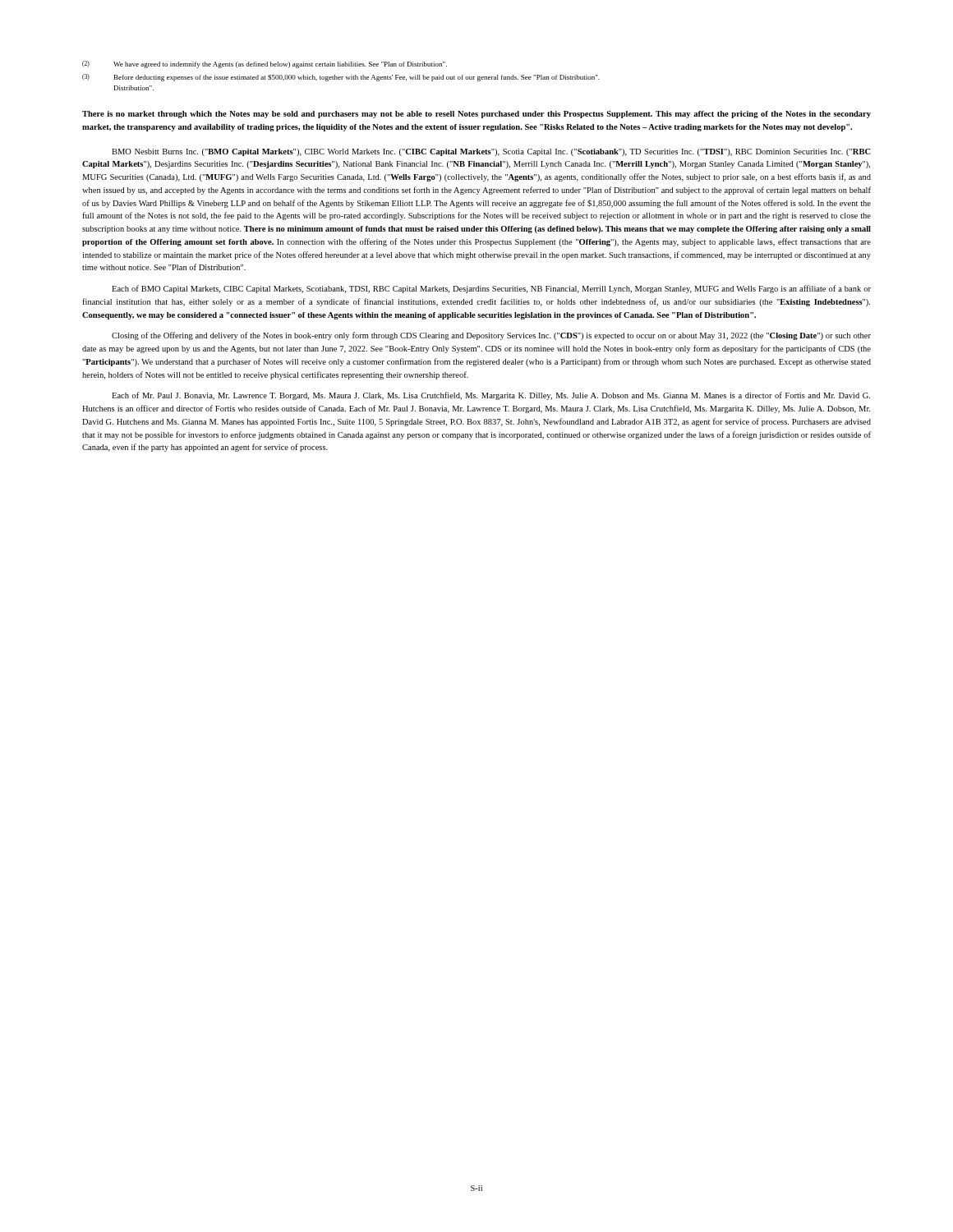Navigate to the text starting "There is no market"
This screenshot has height=1232, width=953.
[476, 120]
